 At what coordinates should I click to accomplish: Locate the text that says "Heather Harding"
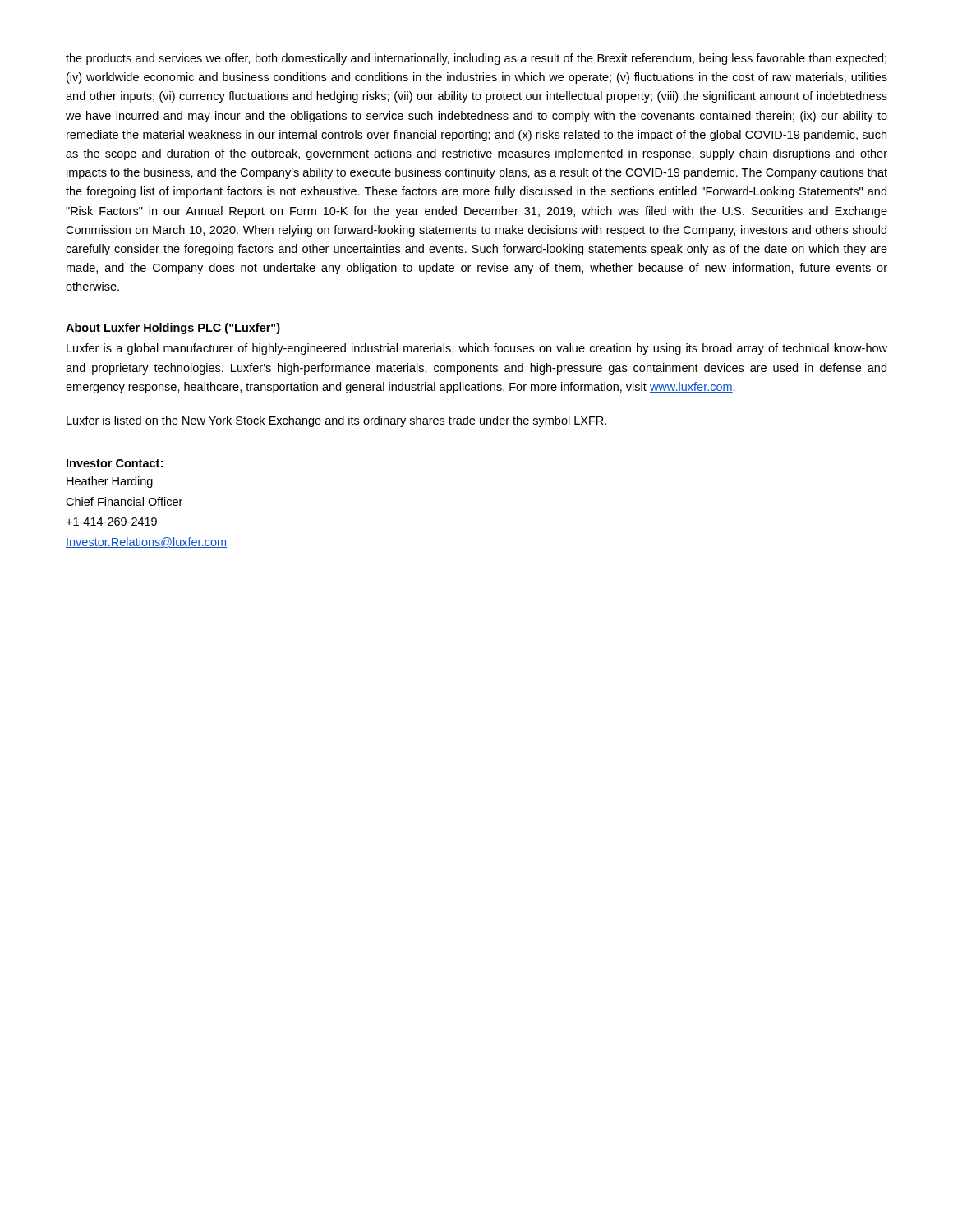109,481
